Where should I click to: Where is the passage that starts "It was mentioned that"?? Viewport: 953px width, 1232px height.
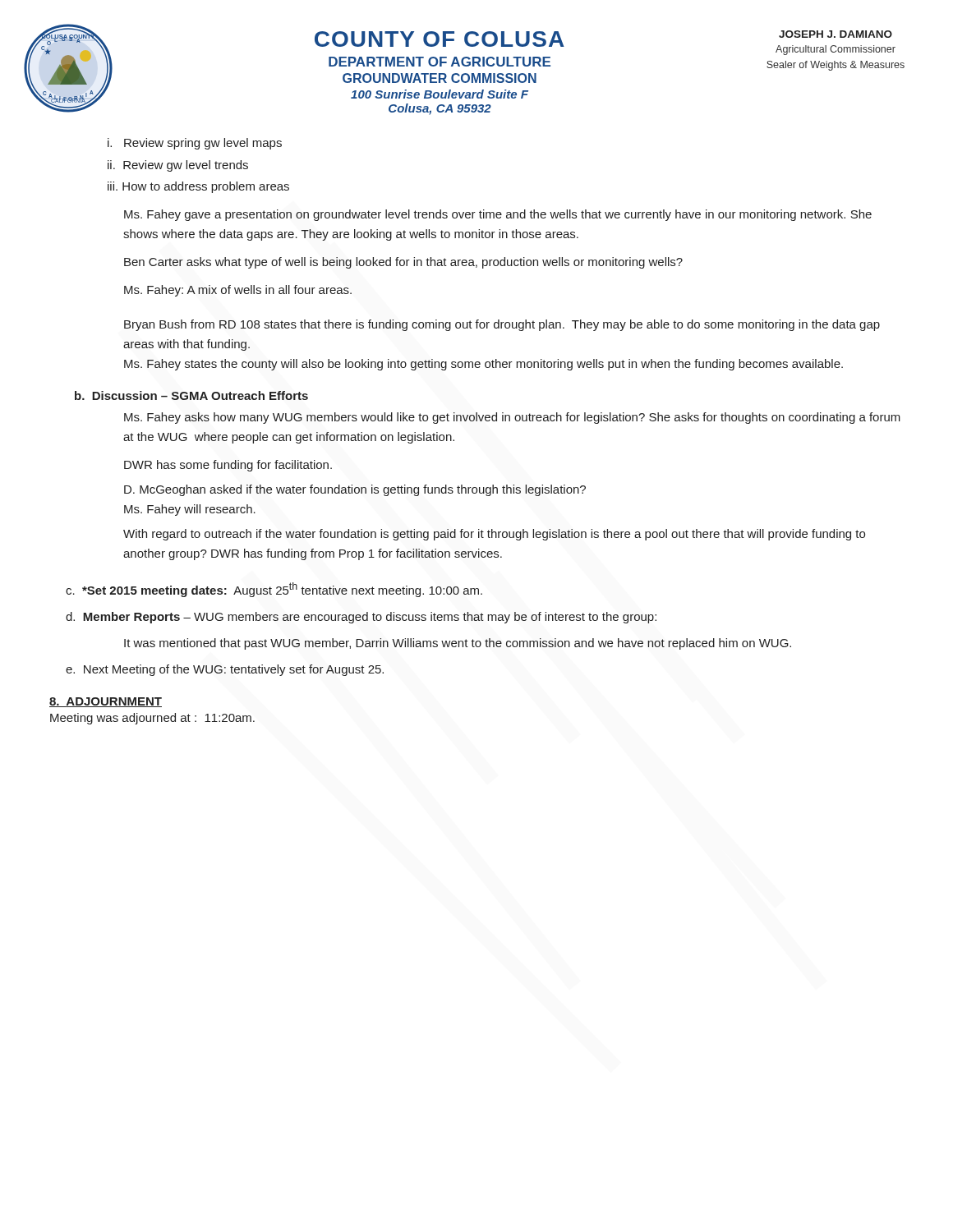tap(458, 642)
